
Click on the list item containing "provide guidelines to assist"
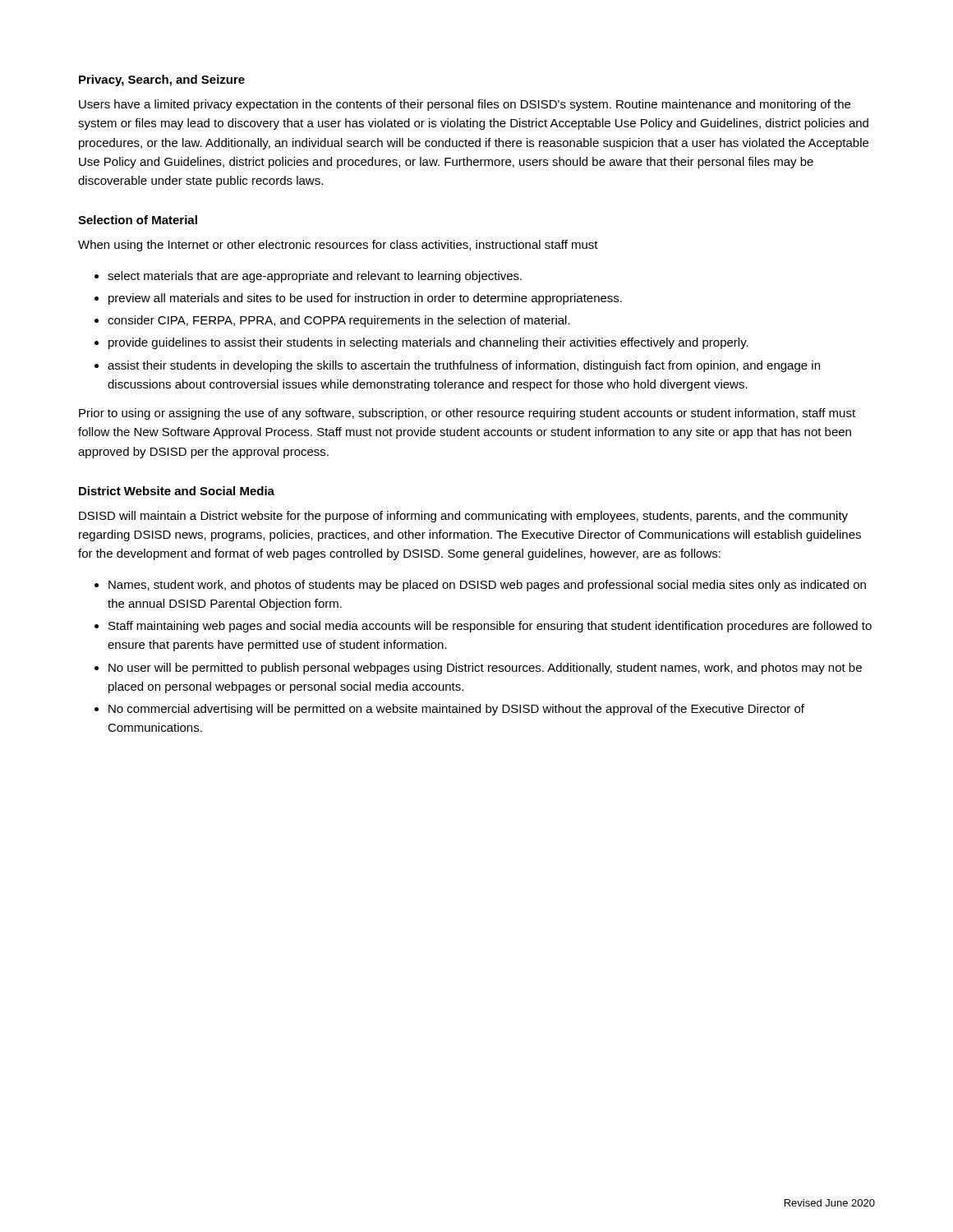coord(428,342)
